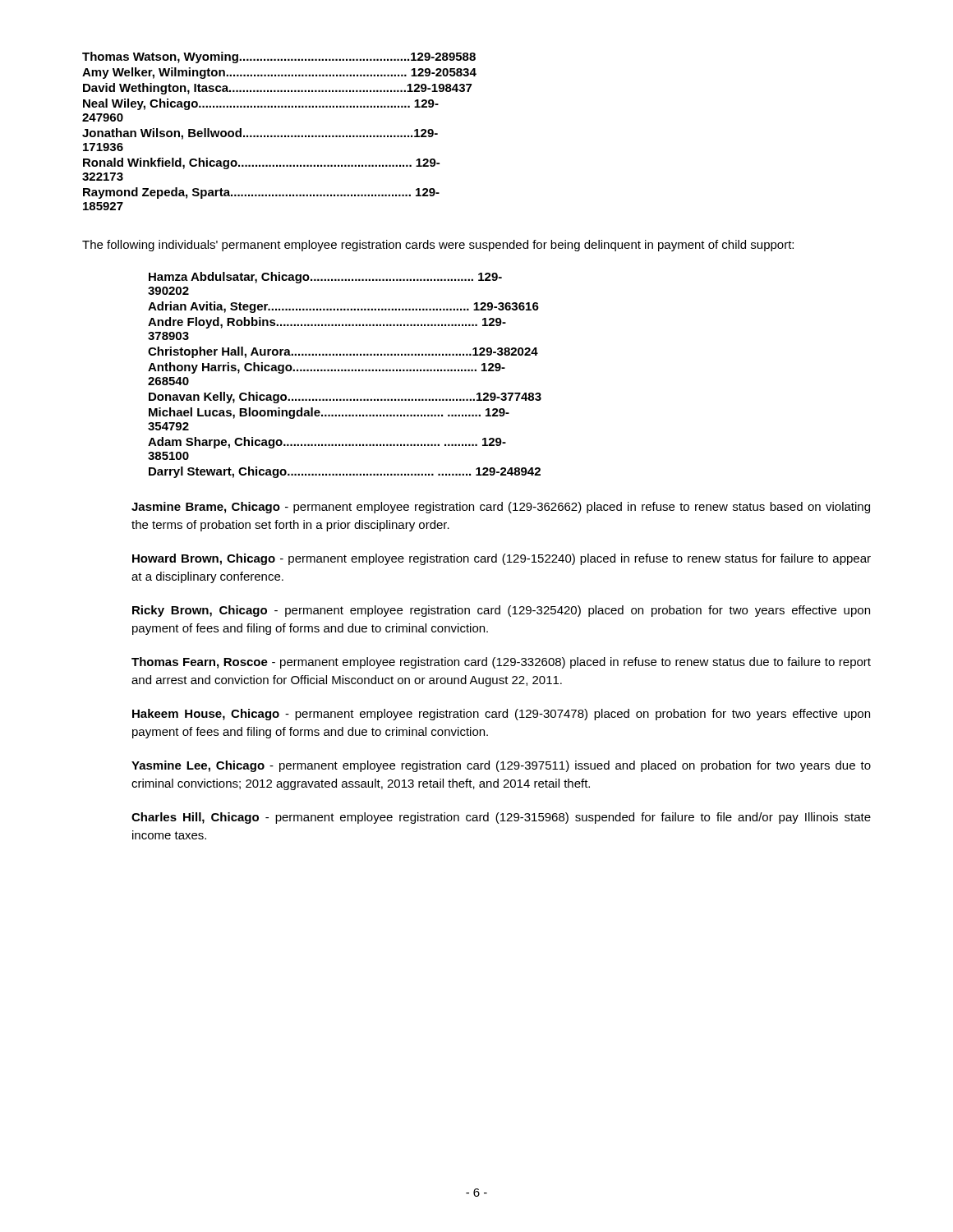The height and width of the screenshot is (1232, 953).
Task: Click the passage that begins "Amy Welker, Wilmington....................................................."
Action: pyautogui.click(x=279, y=72)
